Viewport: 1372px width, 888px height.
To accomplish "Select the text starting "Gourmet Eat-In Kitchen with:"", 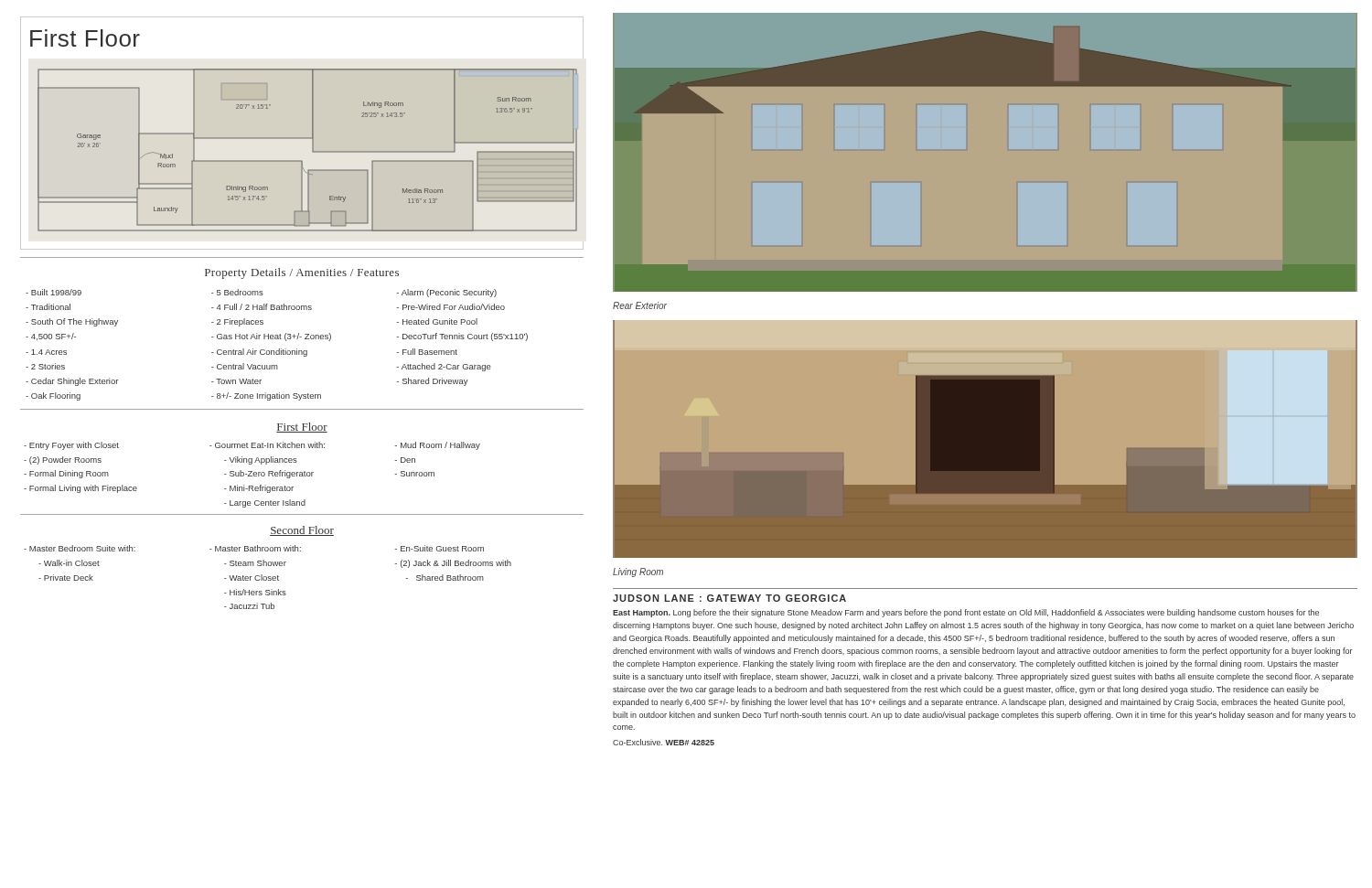I will 270,445.
